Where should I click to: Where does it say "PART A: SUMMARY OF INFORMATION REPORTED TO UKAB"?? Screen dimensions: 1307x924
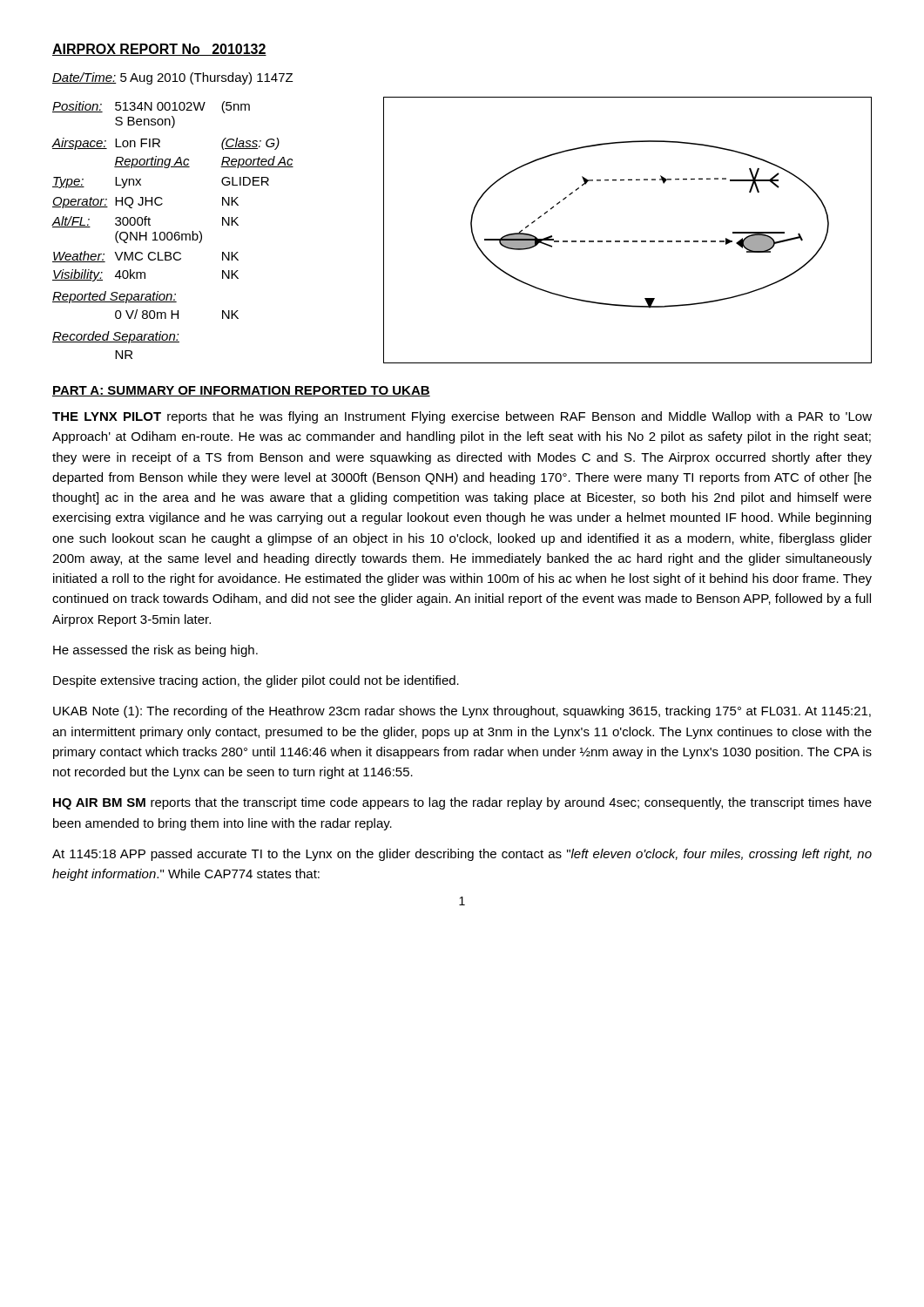[241, 390]
